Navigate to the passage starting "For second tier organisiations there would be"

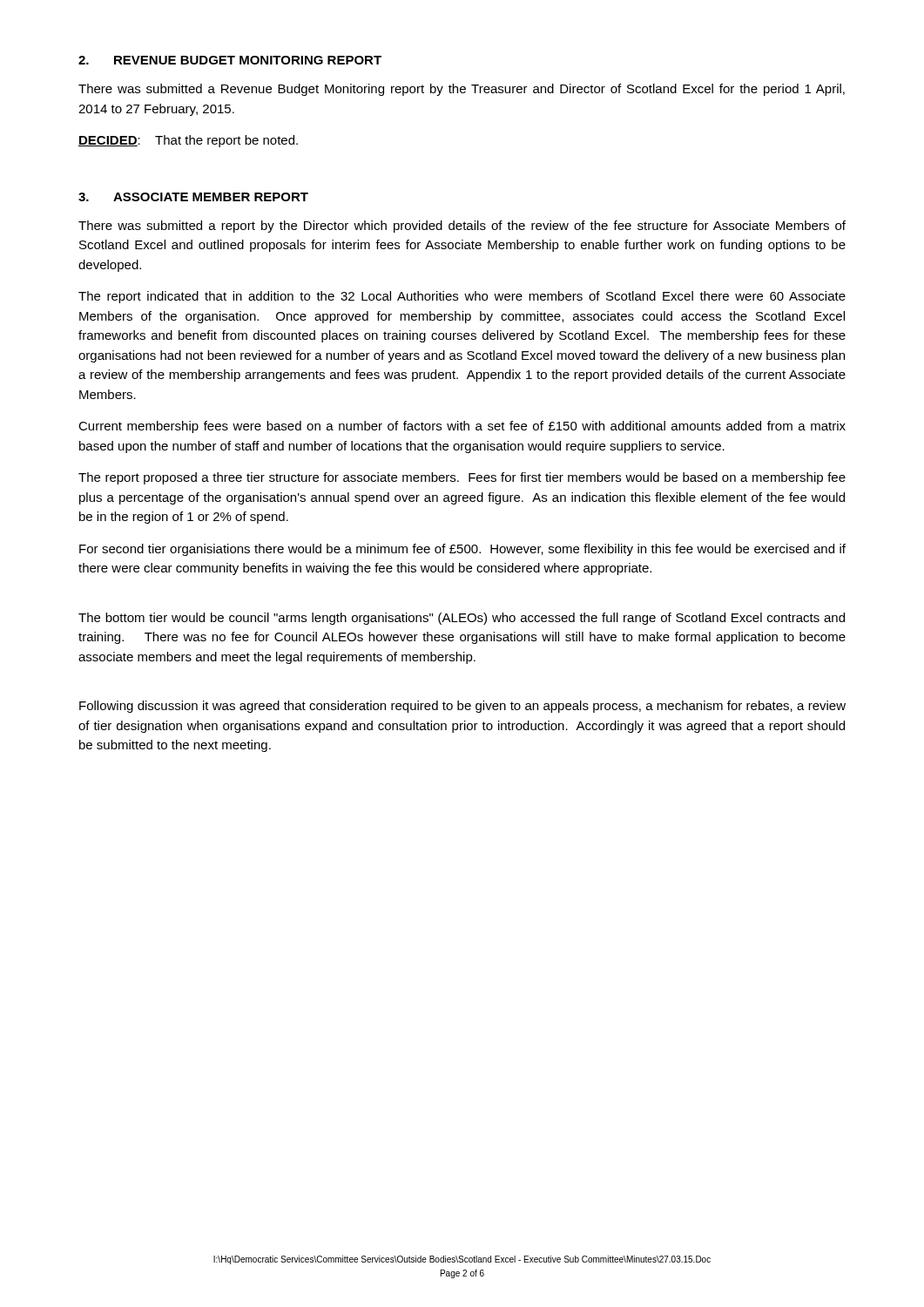[x=462, y=558]
